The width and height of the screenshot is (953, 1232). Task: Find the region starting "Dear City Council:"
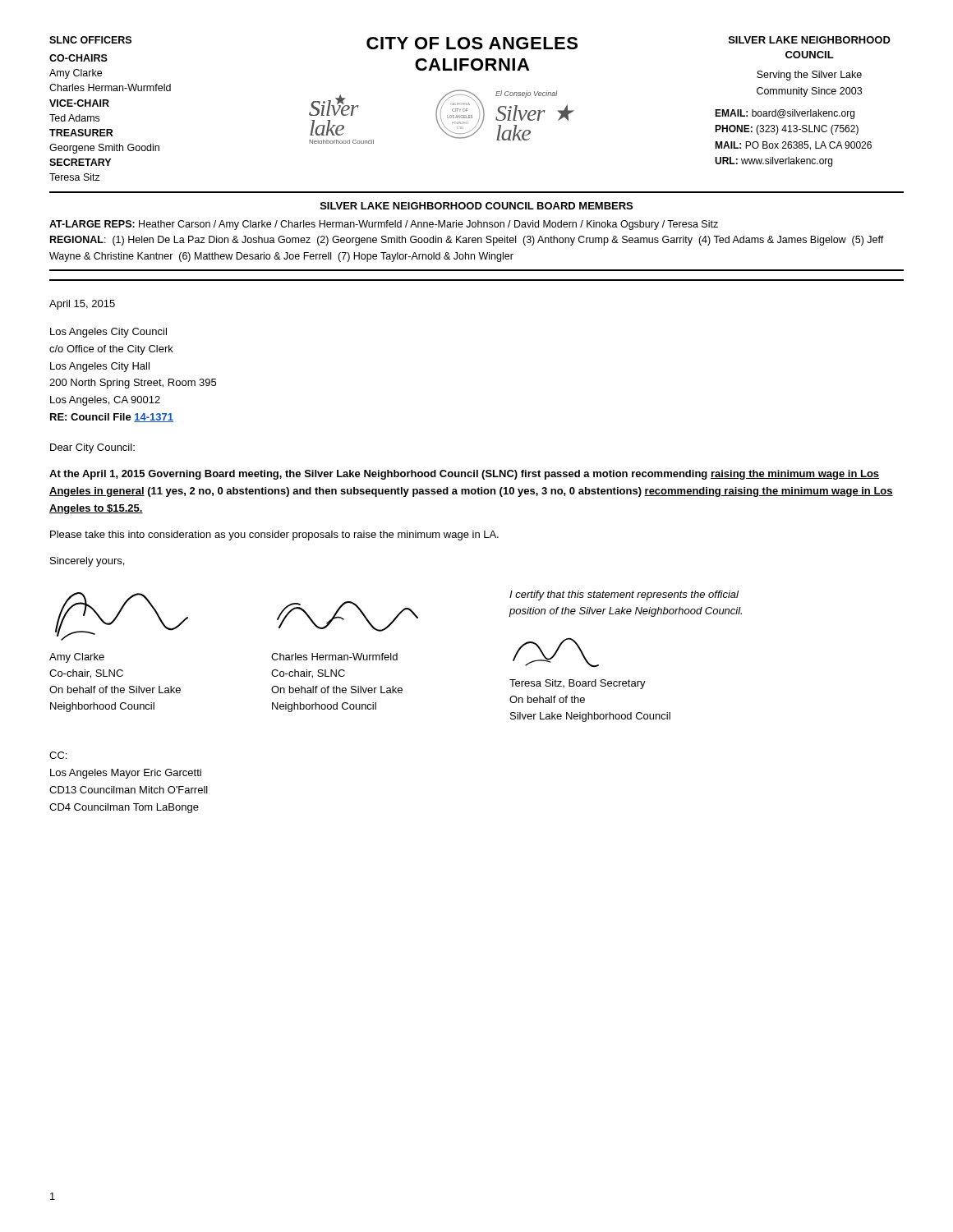point(92,448)
